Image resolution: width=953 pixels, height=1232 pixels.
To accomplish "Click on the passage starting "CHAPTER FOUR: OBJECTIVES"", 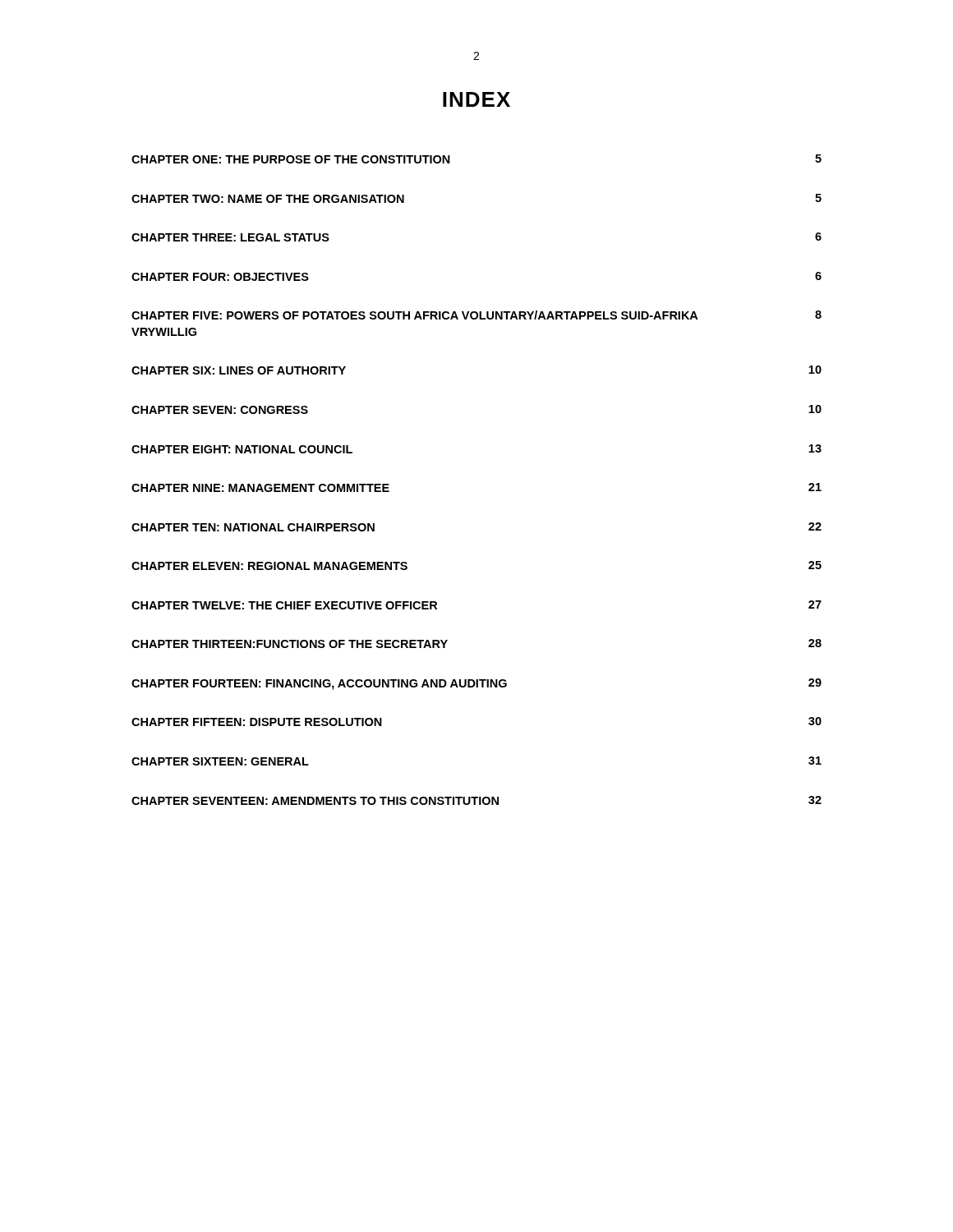I will pyautogui.click(x=221, y=276).
